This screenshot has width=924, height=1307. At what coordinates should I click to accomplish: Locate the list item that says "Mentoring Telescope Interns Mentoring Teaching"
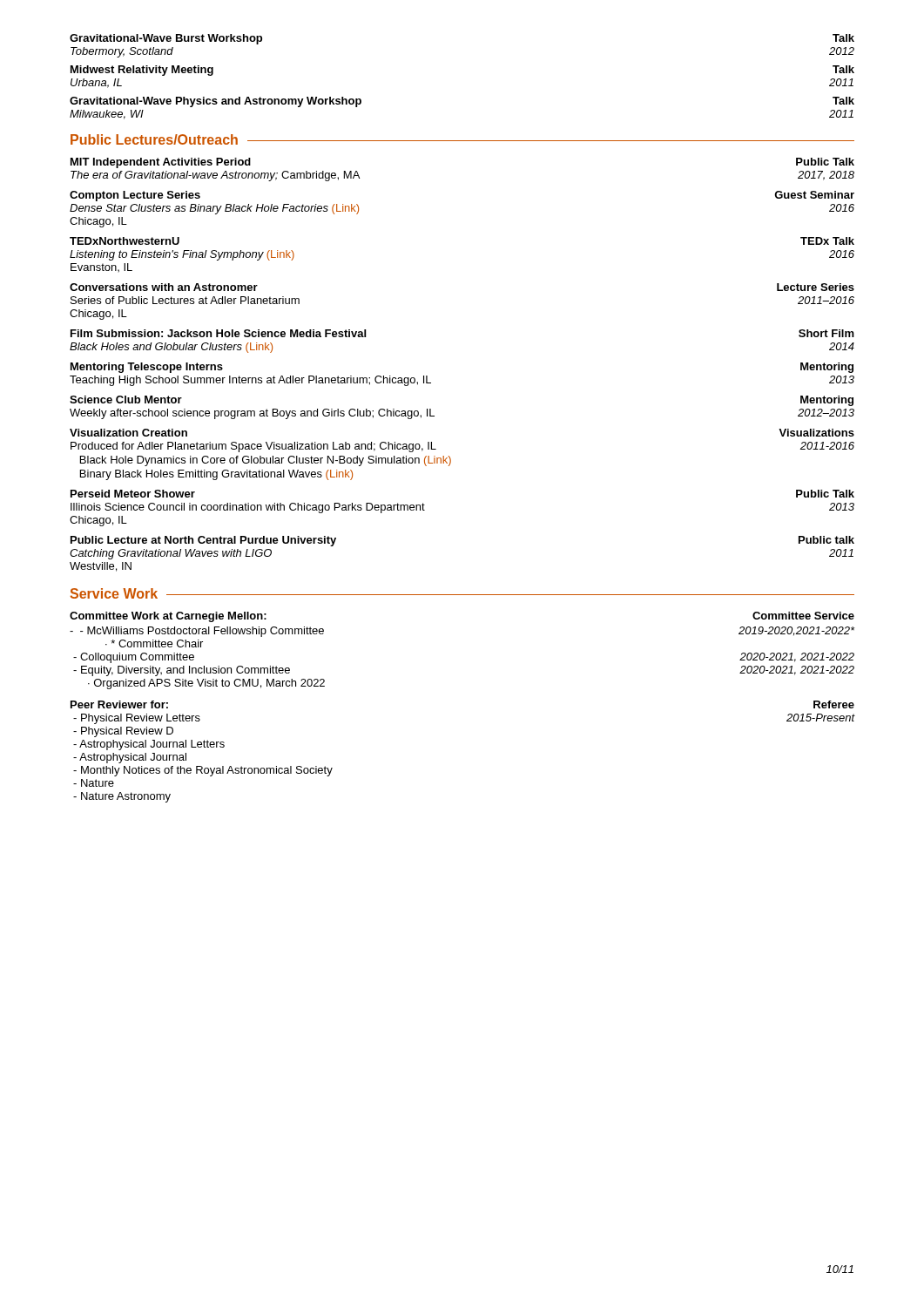pyautogui.click(x=152, y=367)
